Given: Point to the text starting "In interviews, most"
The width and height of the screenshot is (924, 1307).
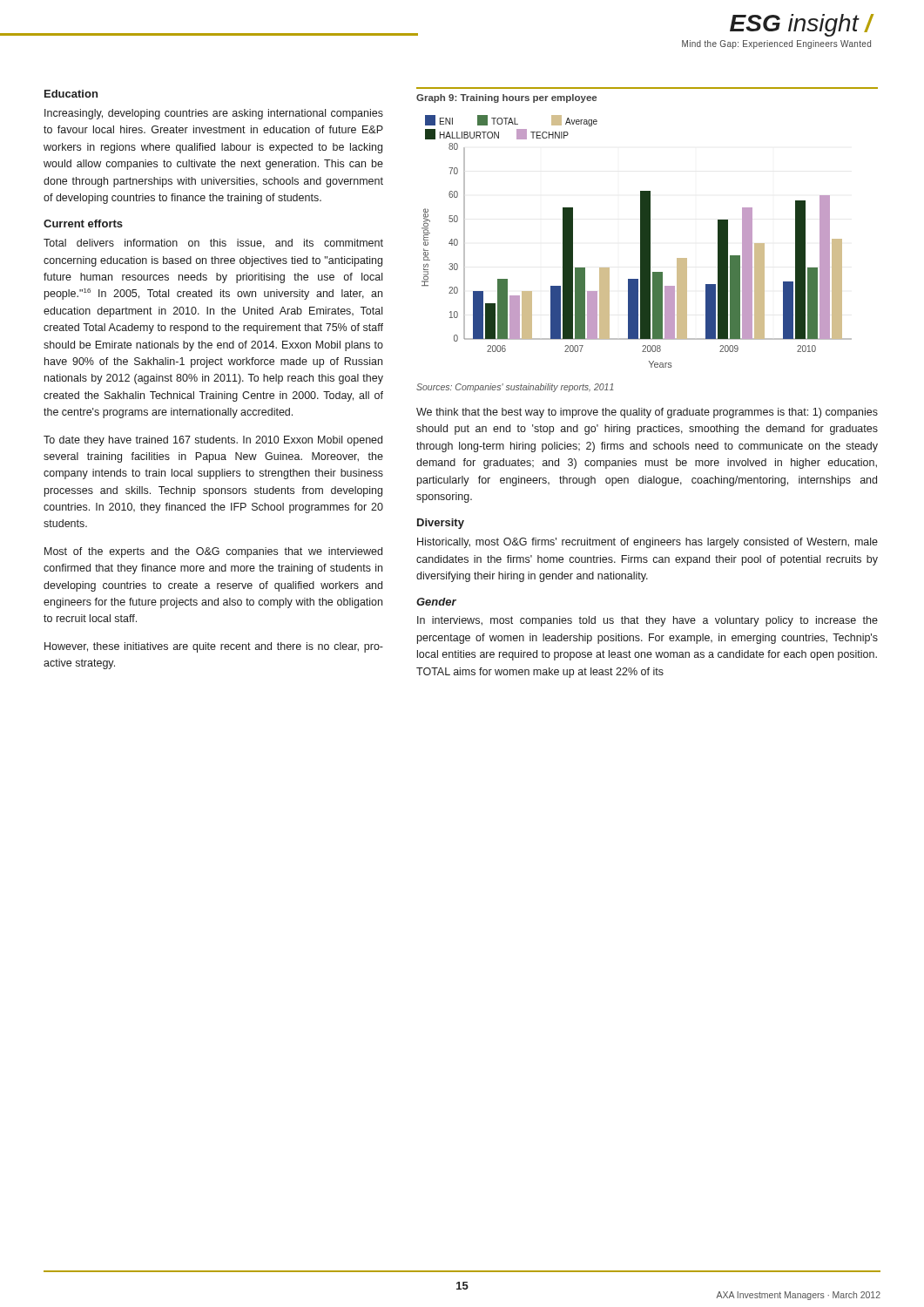Looking at the screenshot, I should [647, 646].
